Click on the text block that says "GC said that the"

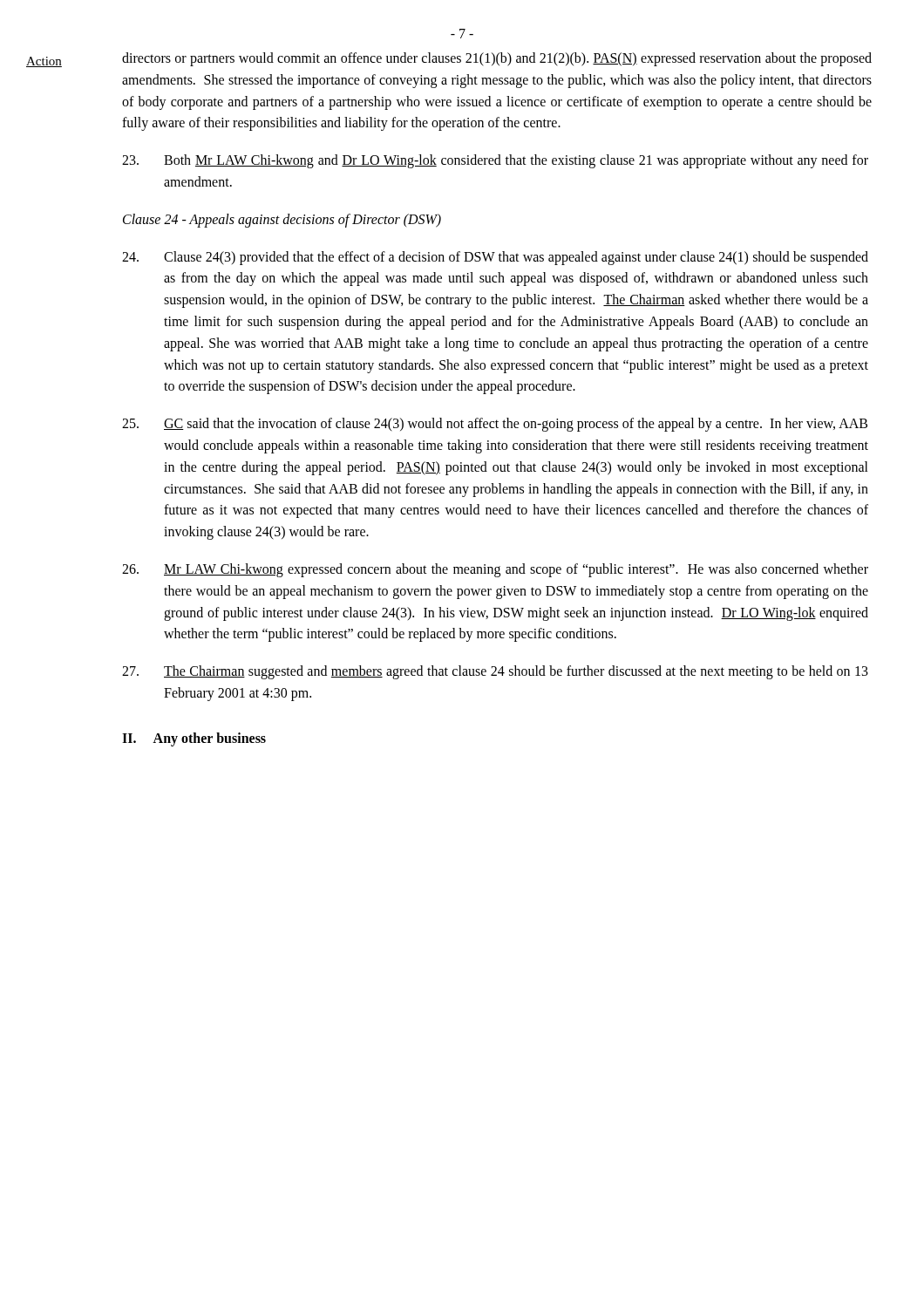495,478
